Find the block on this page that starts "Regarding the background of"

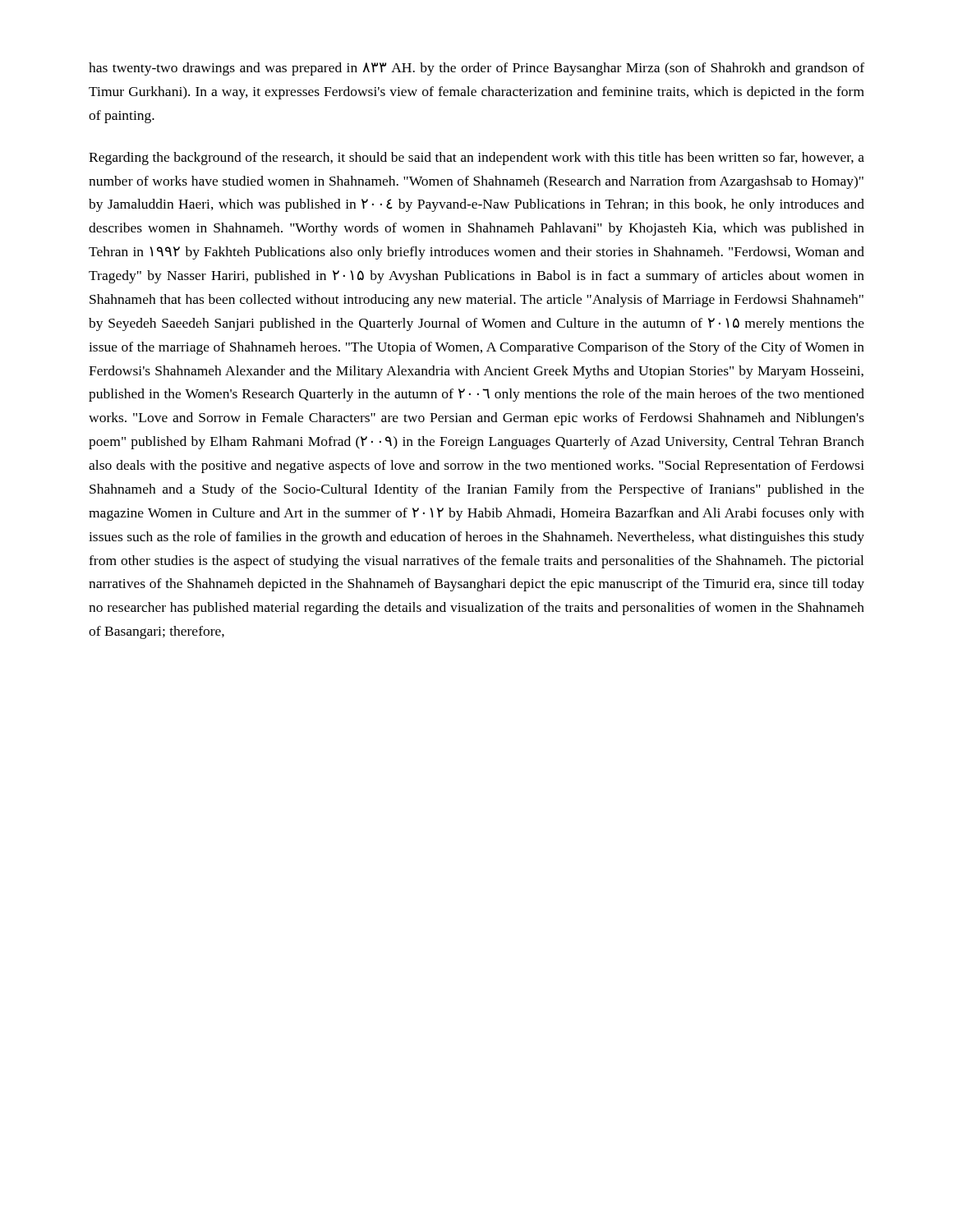pos(476,394)
